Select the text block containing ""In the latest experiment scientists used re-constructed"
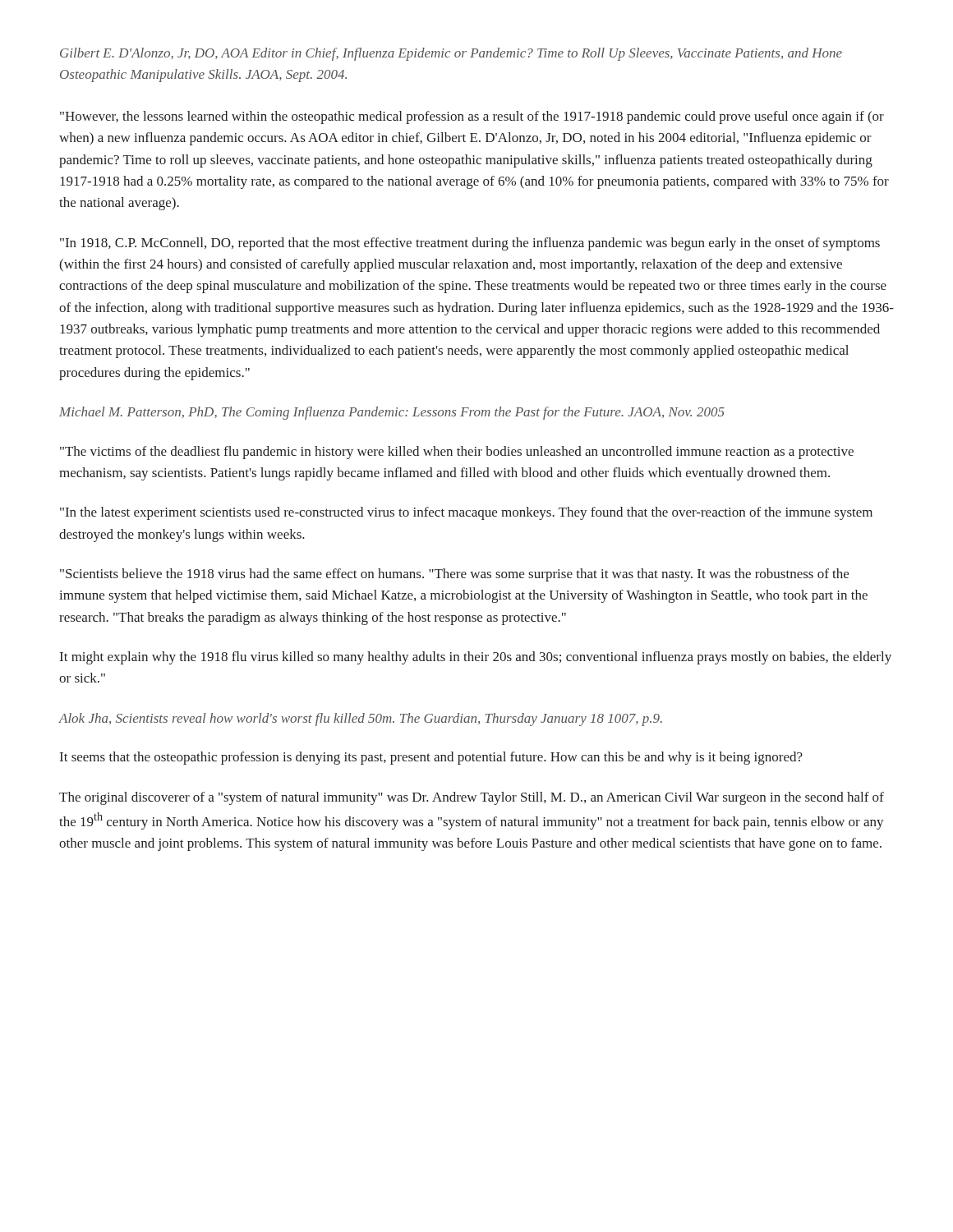 click(466, 523)
